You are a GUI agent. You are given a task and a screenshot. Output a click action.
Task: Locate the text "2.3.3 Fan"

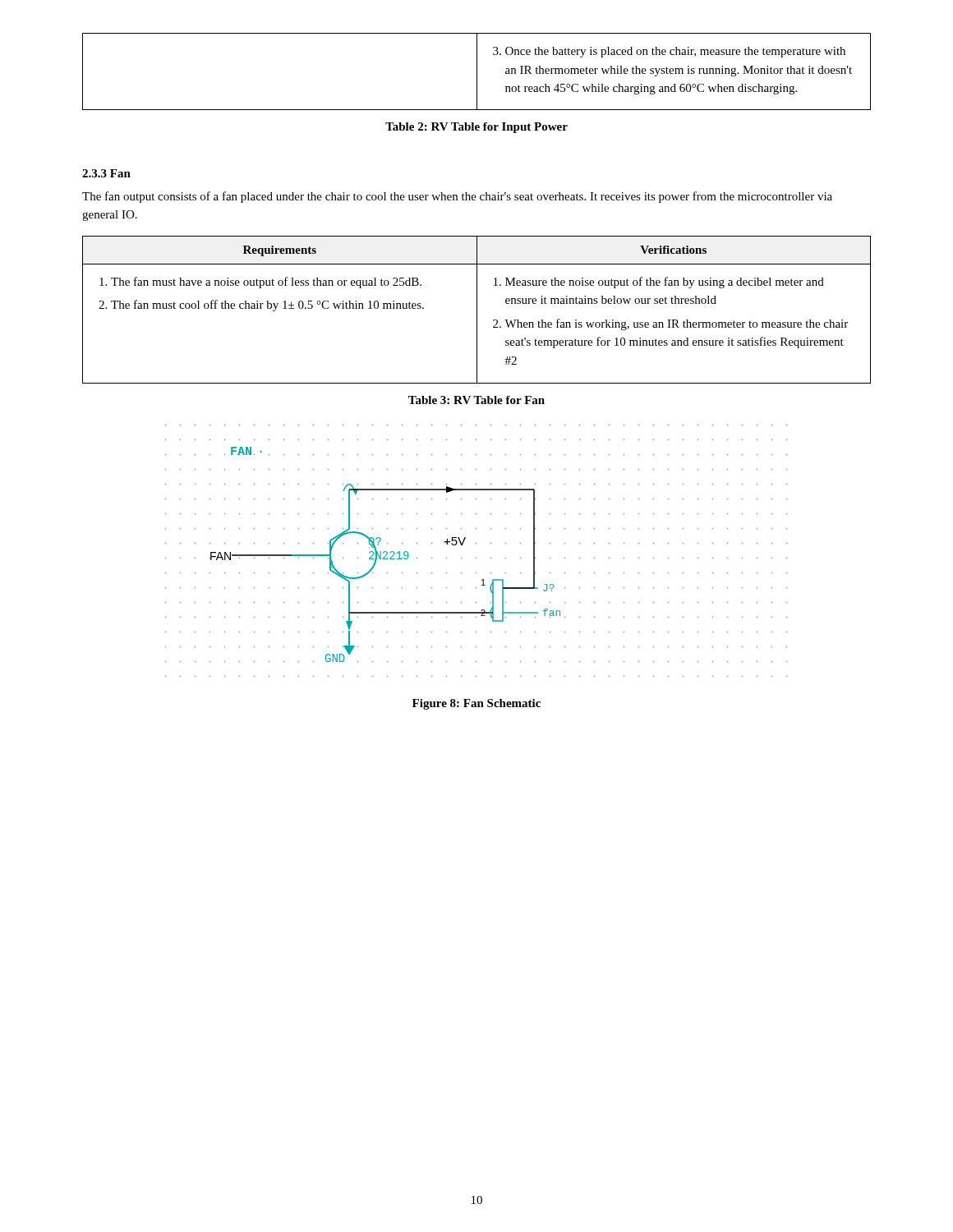106,173
